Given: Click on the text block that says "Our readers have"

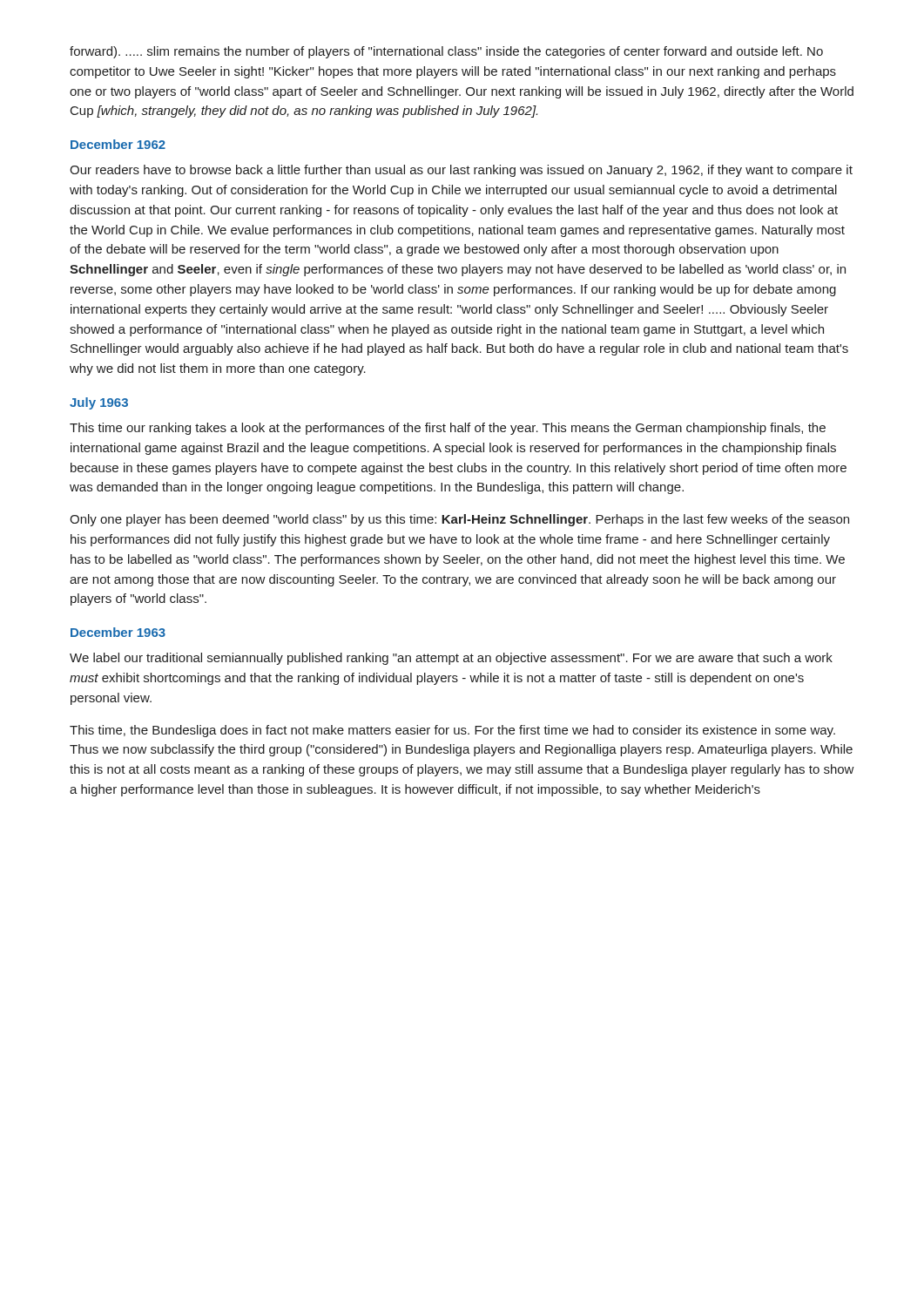Looking at the screenshot, I should click(462, 270).
